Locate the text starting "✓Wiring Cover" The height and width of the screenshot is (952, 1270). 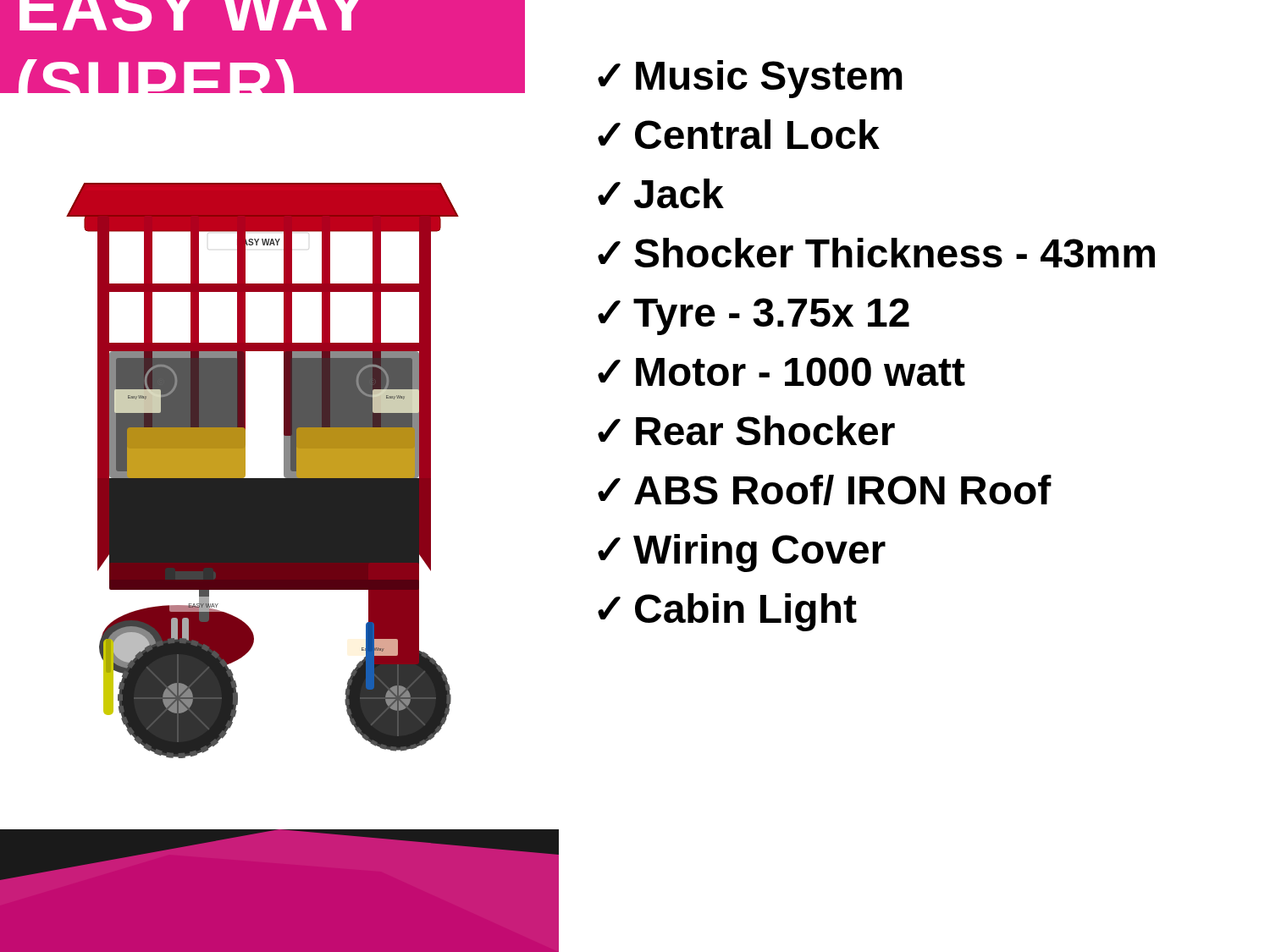739,550
